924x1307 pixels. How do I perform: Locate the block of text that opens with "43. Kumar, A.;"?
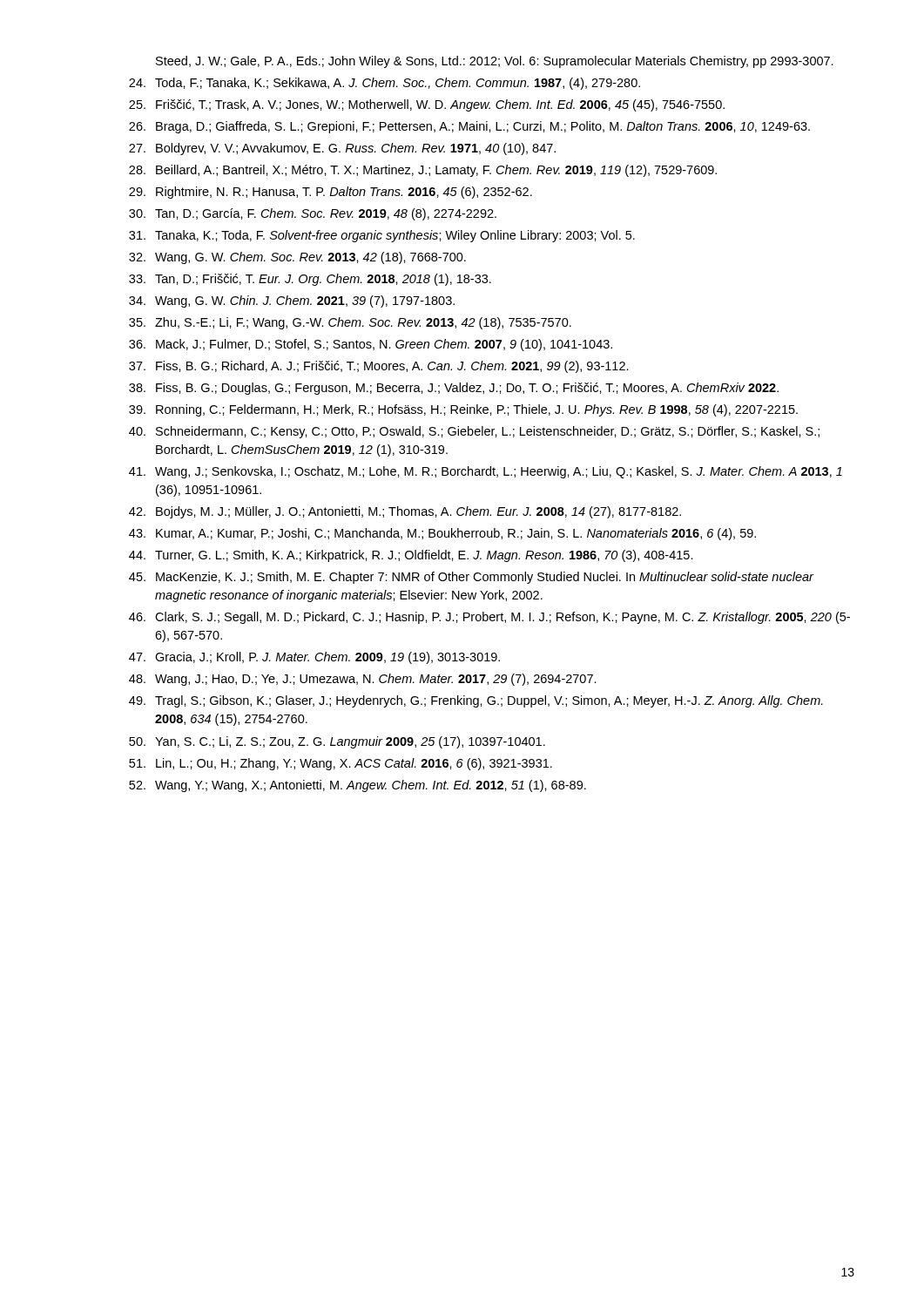[x=484, y=534]
